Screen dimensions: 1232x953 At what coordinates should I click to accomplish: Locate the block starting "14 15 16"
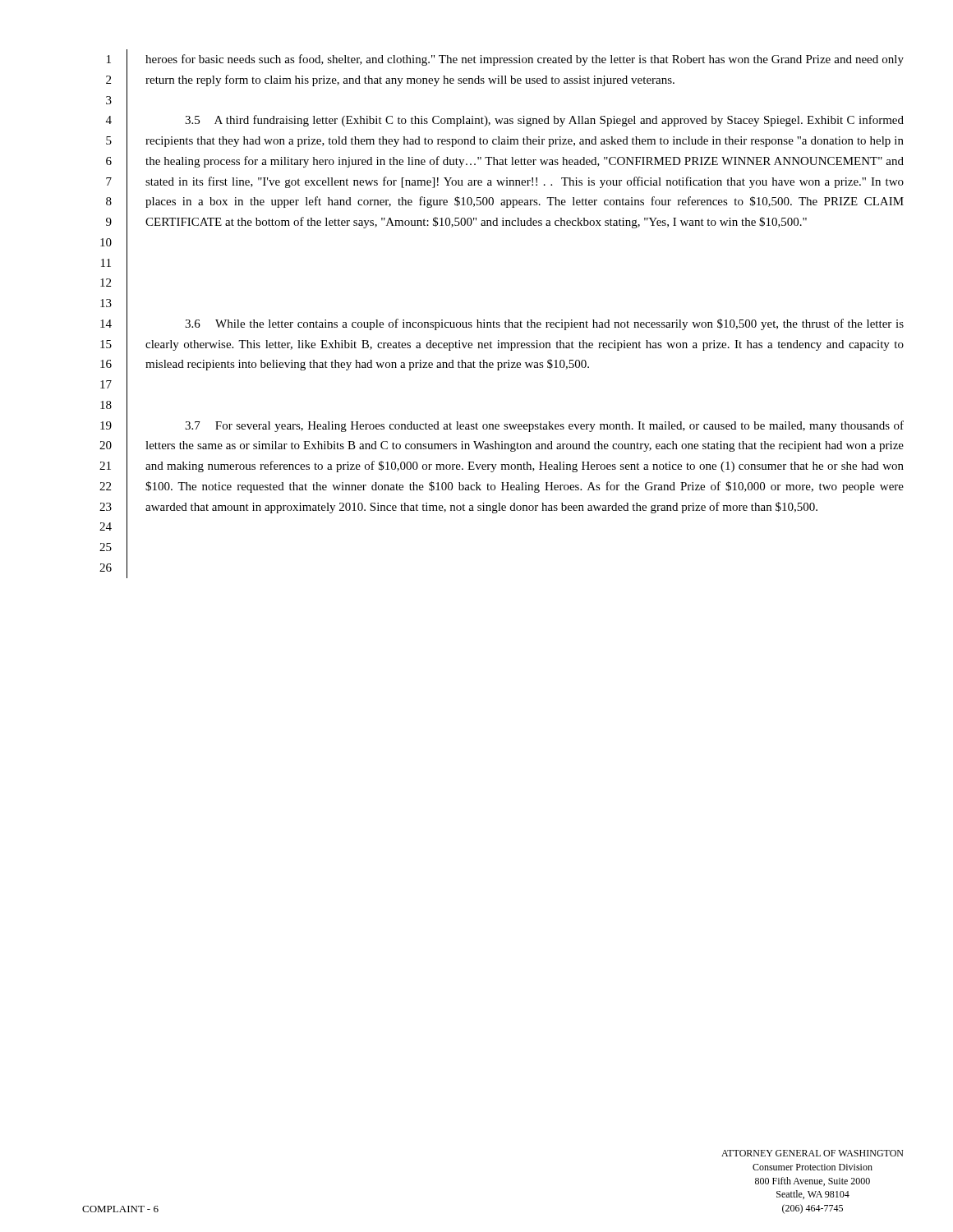(x=493, y=364)
